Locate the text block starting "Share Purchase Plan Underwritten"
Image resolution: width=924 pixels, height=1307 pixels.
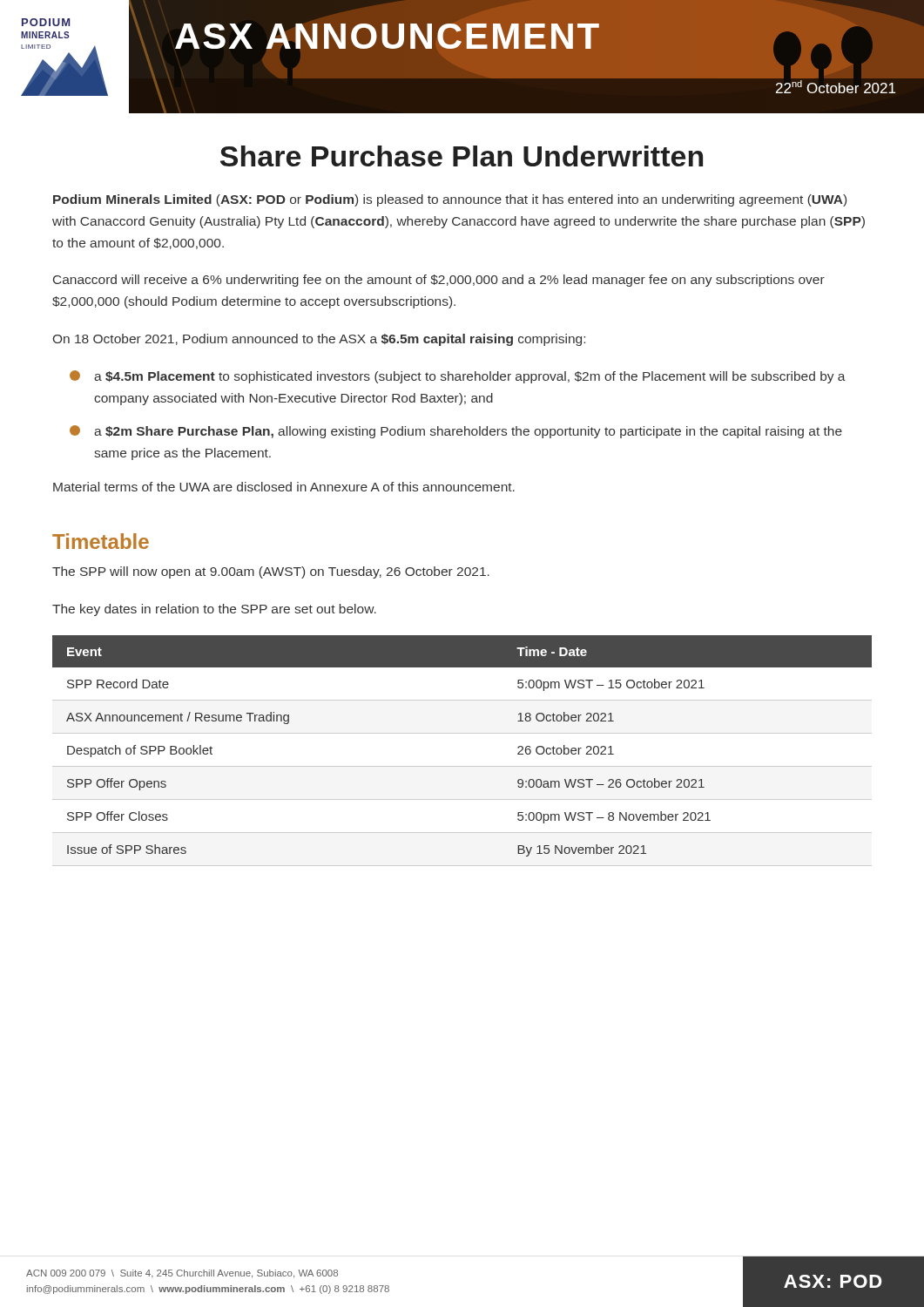[x=462, y=156]
